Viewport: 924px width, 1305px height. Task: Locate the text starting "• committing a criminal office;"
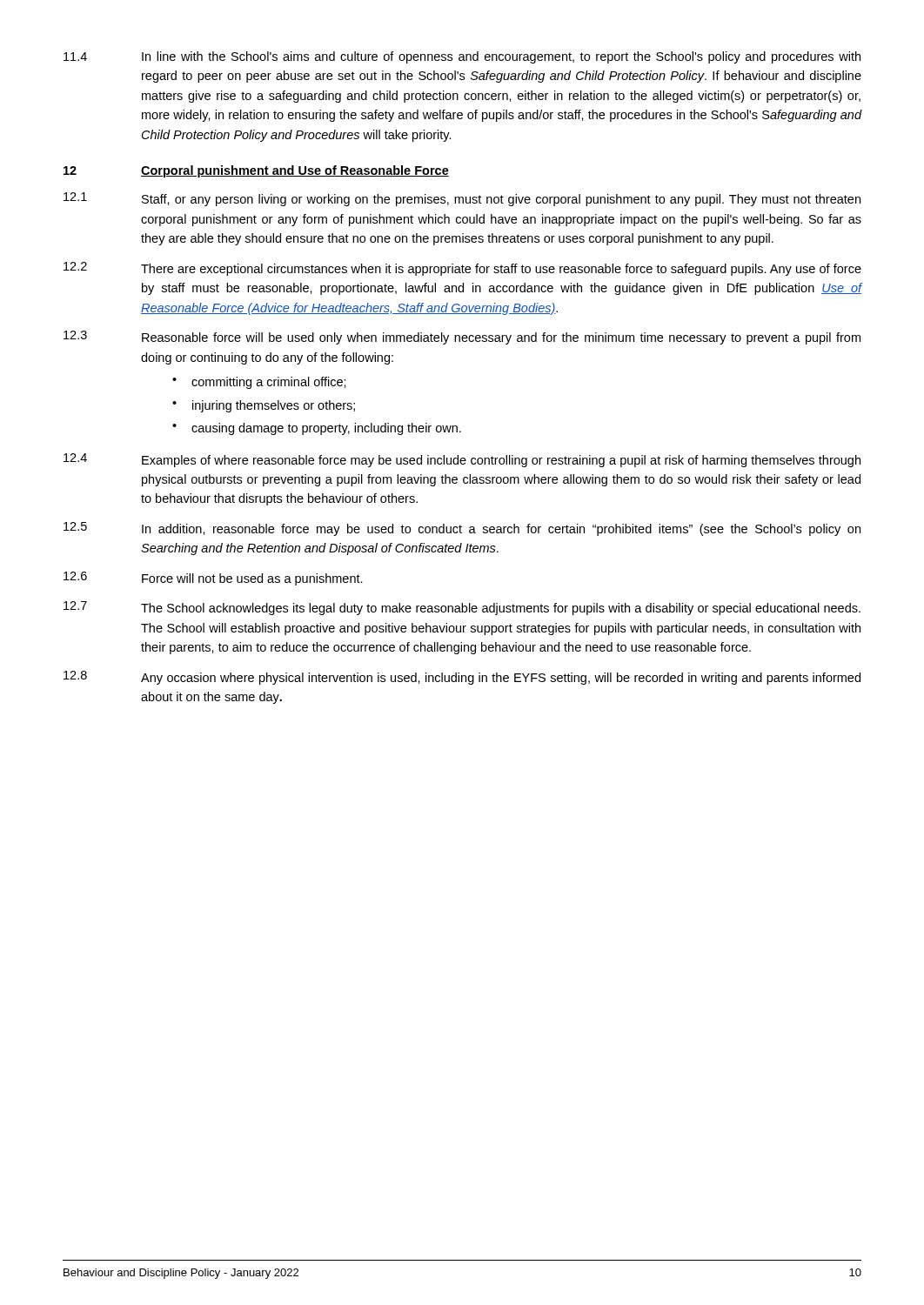[260, 382]
